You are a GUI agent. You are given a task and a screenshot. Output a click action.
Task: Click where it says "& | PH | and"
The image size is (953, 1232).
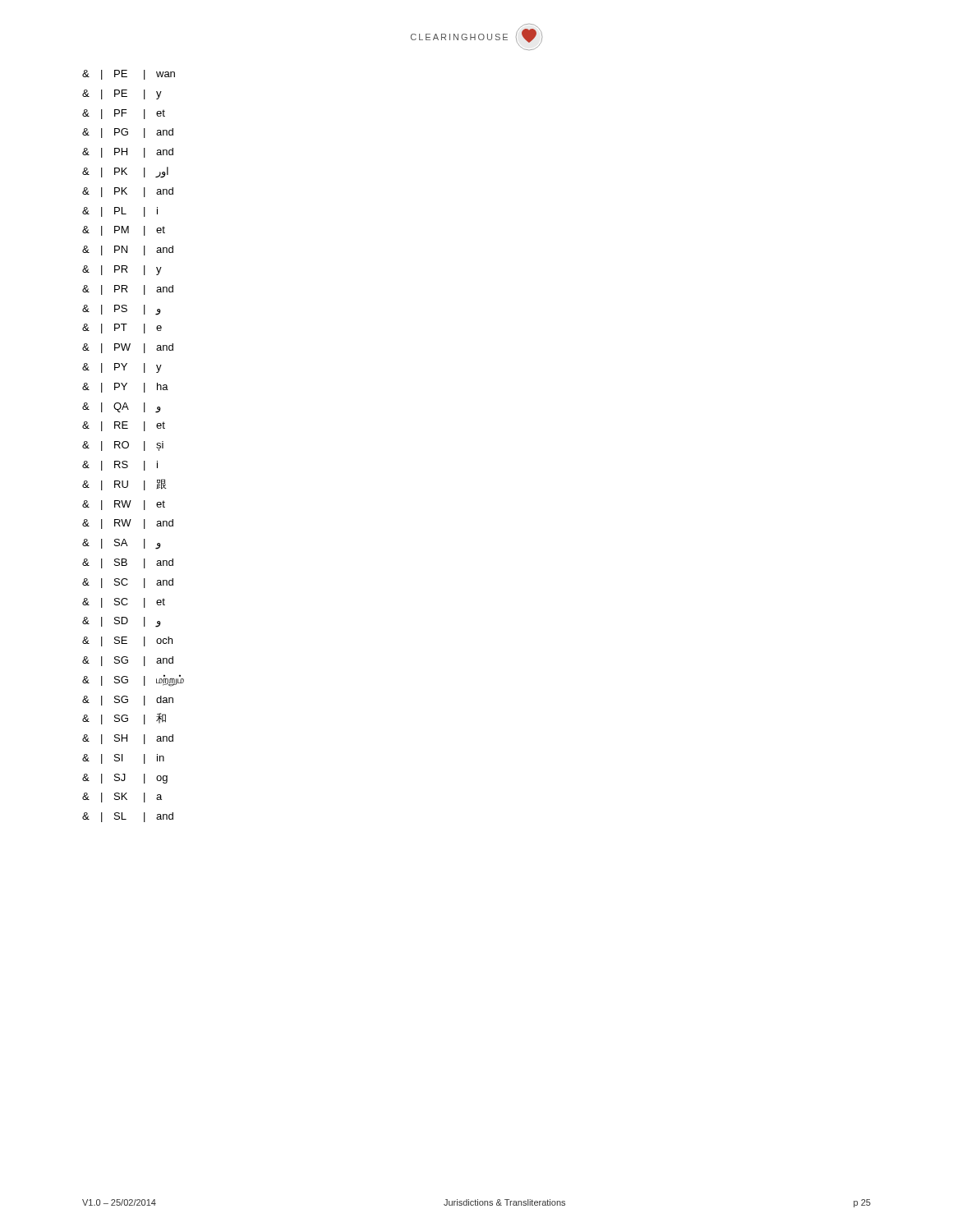(x=128, y=152)
